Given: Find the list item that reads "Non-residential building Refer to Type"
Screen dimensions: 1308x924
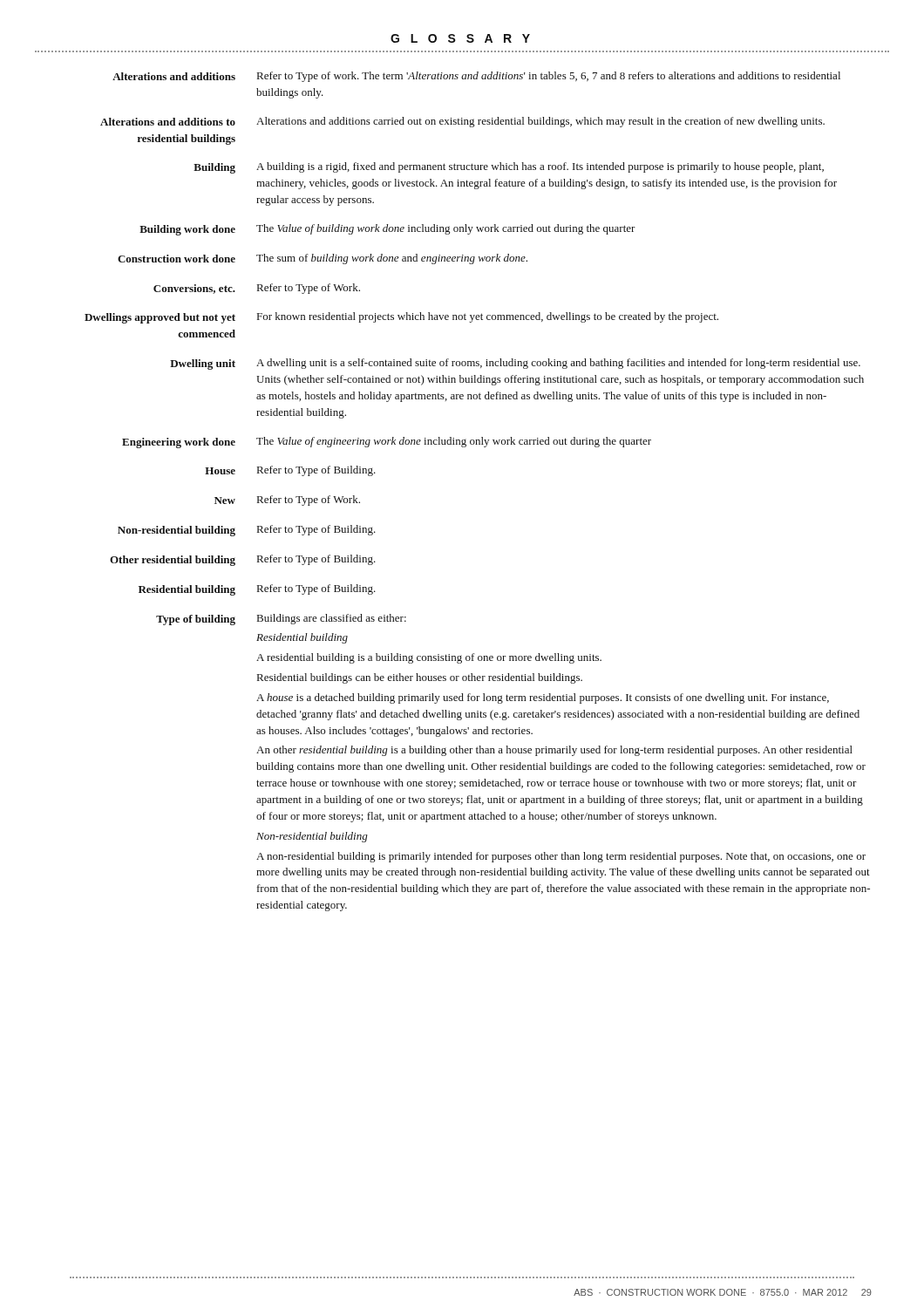Looking at the screenshot, I should tap(179, 531).
